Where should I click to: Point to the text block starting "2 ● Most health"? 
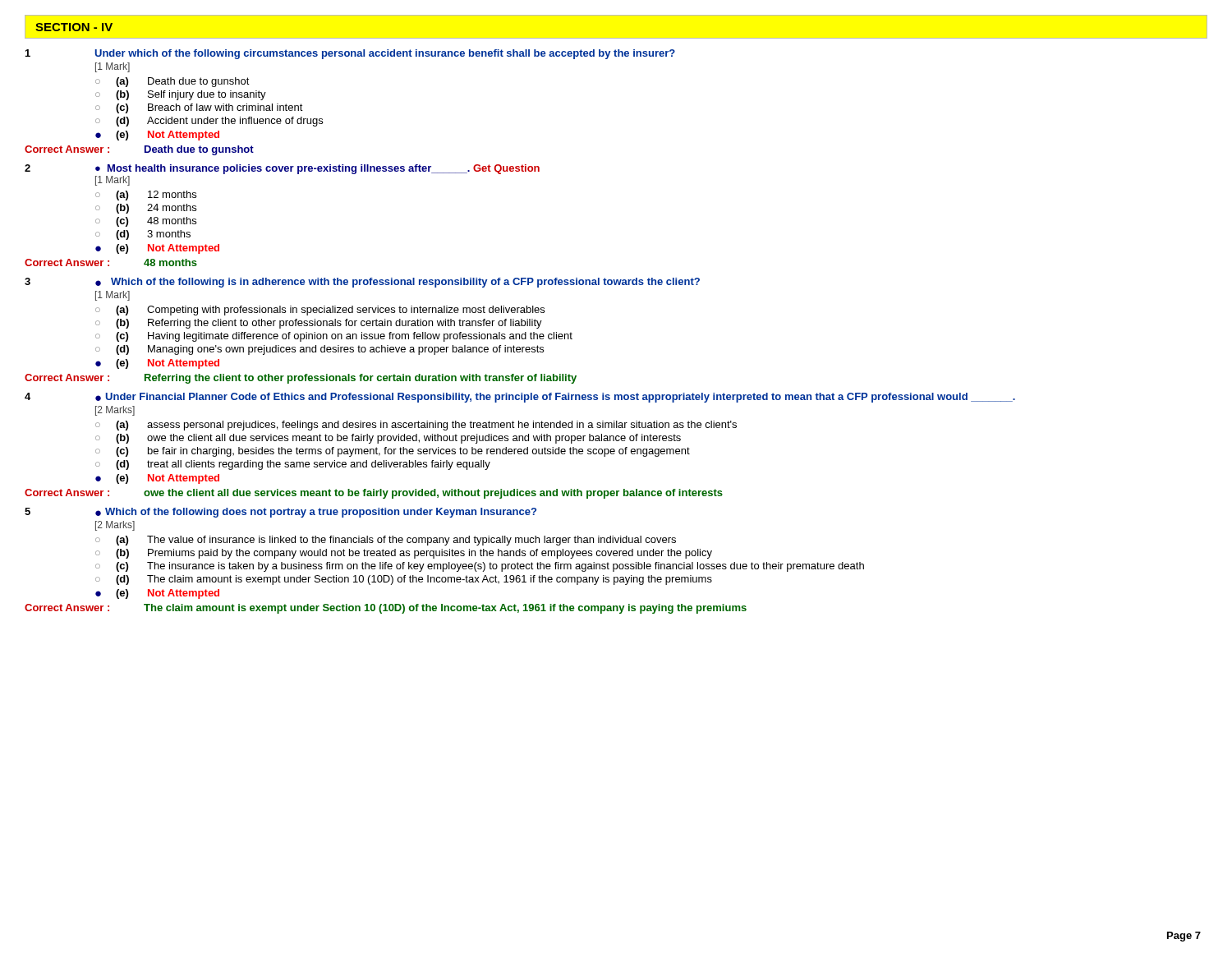pos(282,169)
